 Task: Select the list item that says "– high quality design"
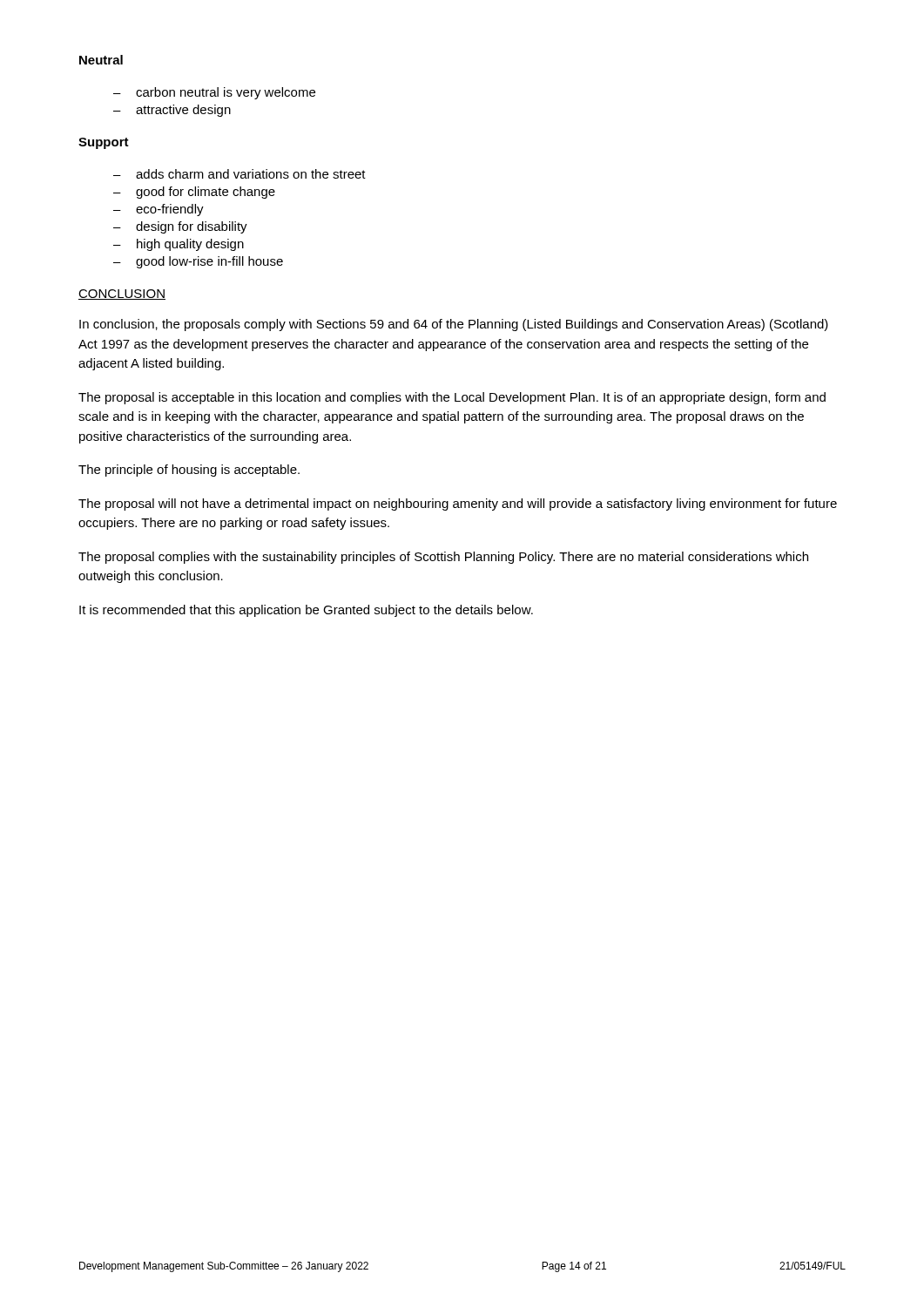pyautogui.click(x=179, y=245)
